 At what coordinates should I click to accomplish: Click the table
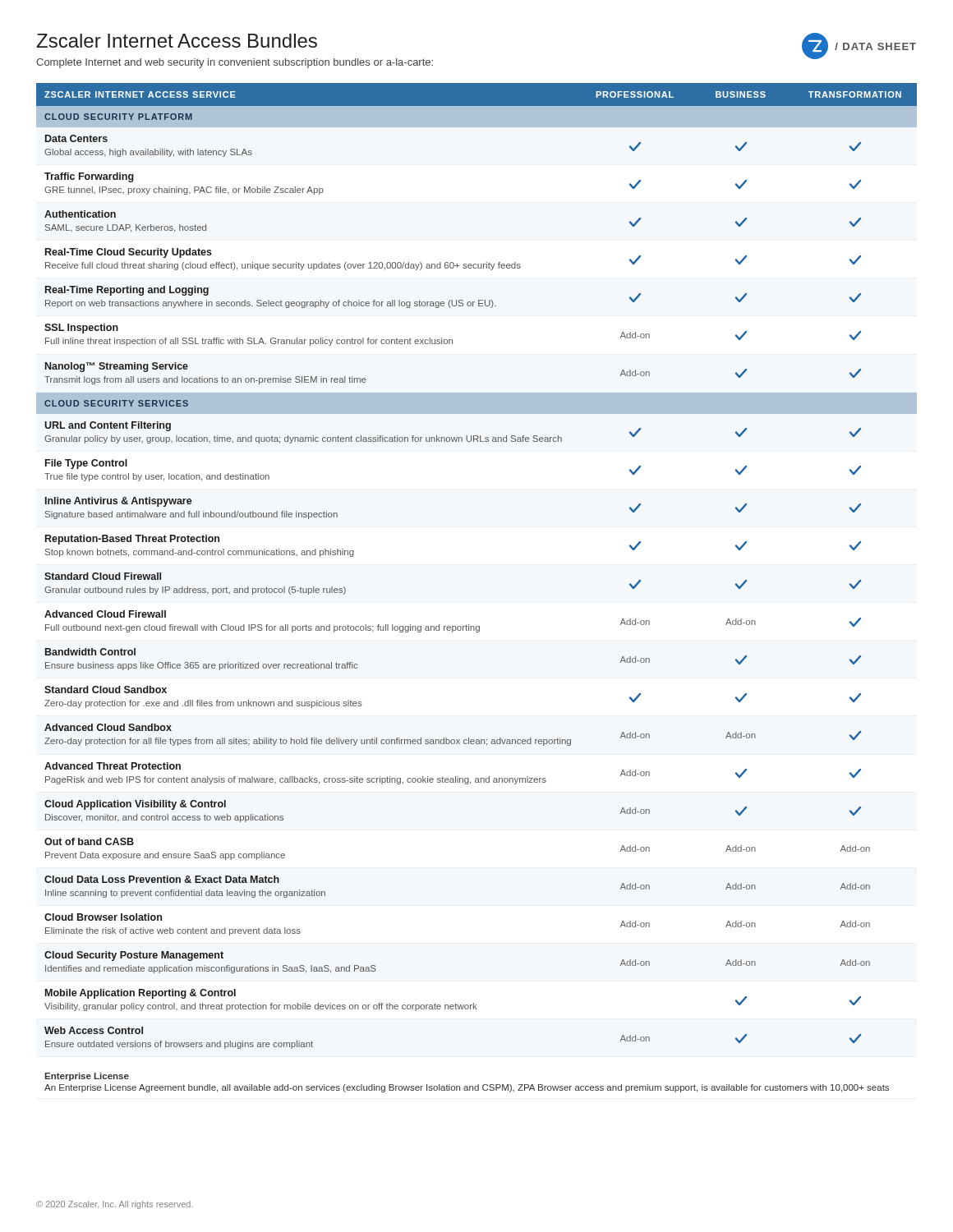[x=476, y=591]
